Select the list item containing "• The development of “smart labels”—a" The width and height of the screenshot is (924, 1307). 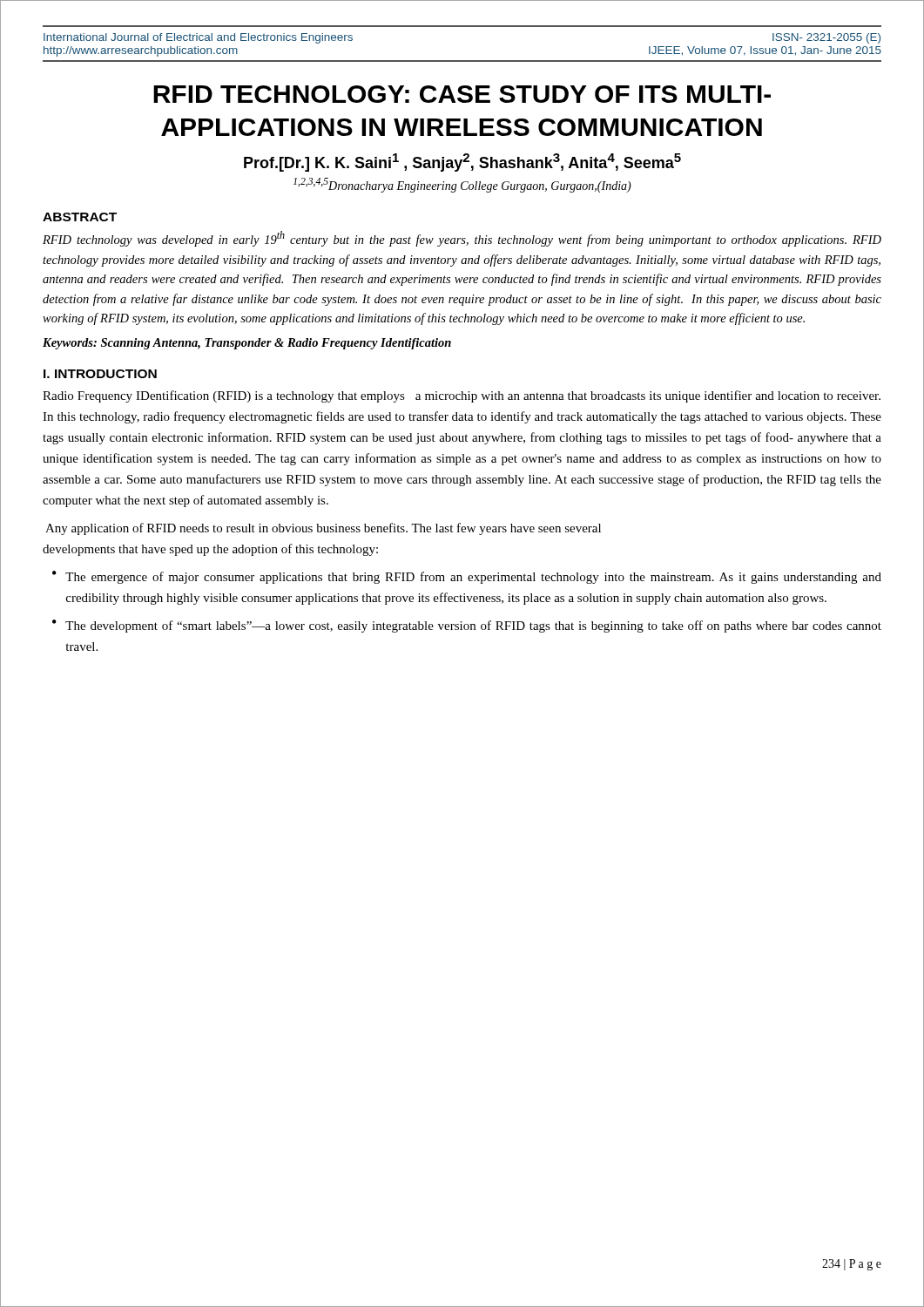pyautogui.click(x=466, y=636)
